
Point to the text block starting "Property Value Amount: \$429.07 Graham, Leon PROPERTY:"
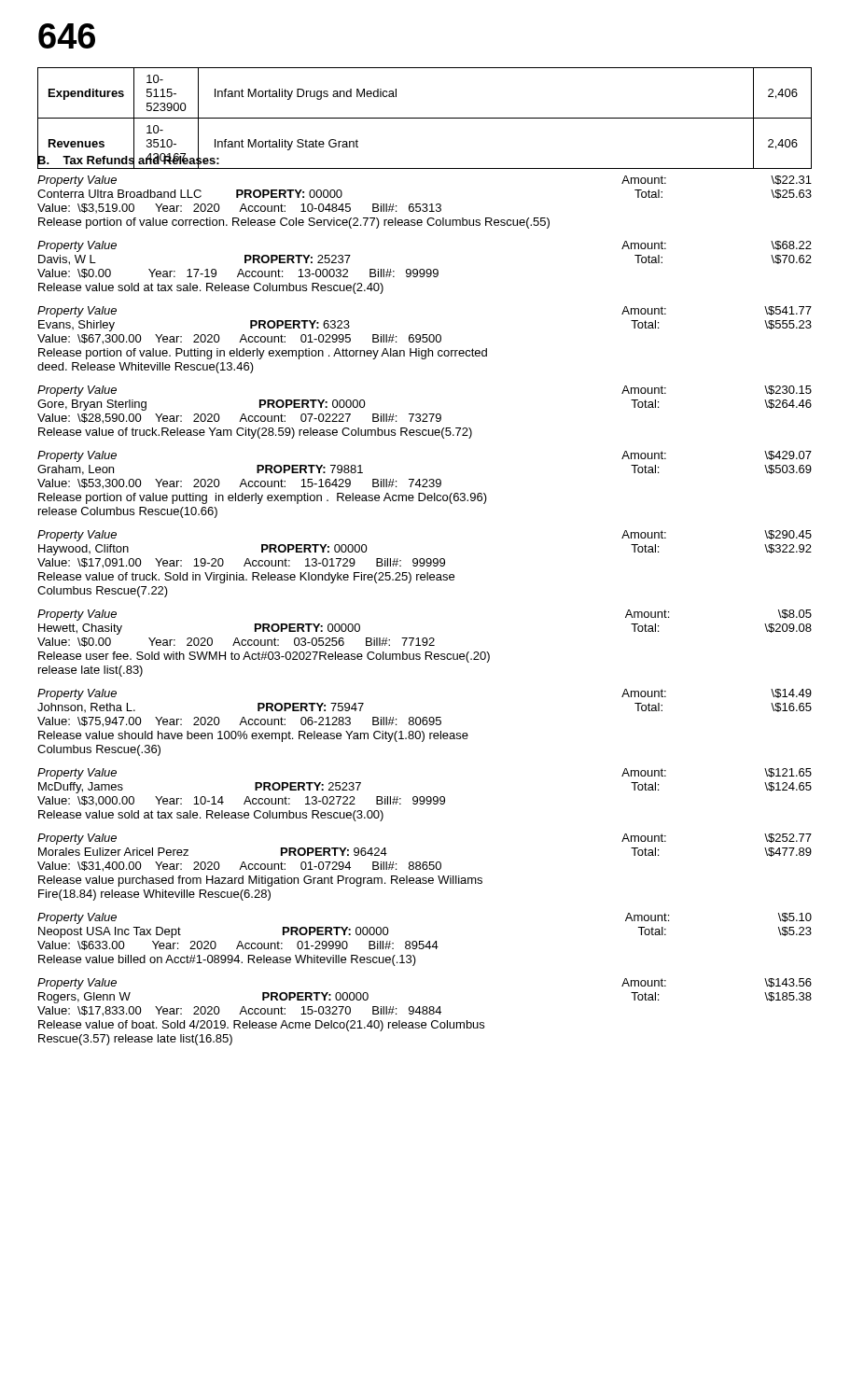point(425,483)
